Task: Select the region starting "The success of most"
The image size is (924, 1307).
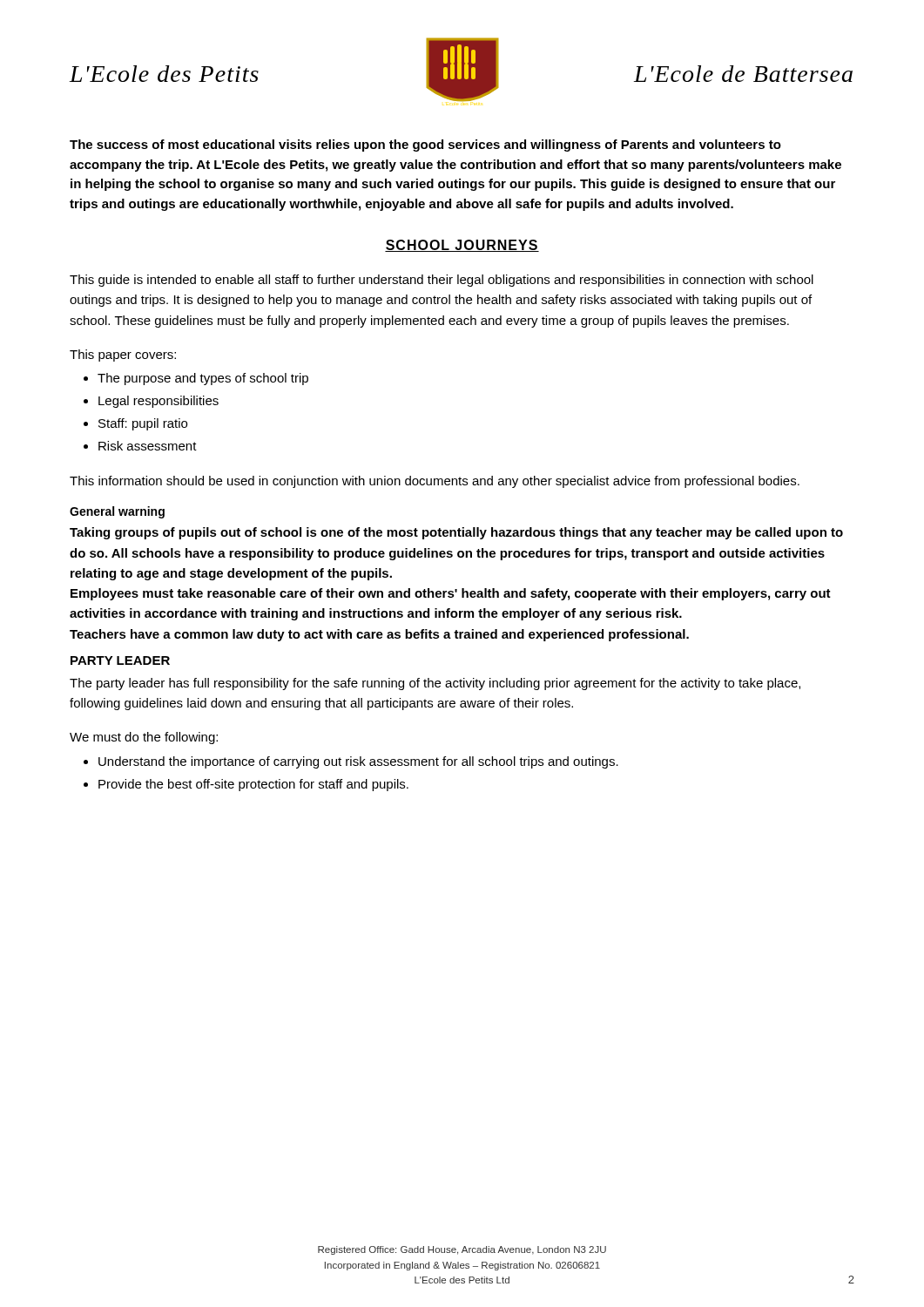Action: [456, 174]
